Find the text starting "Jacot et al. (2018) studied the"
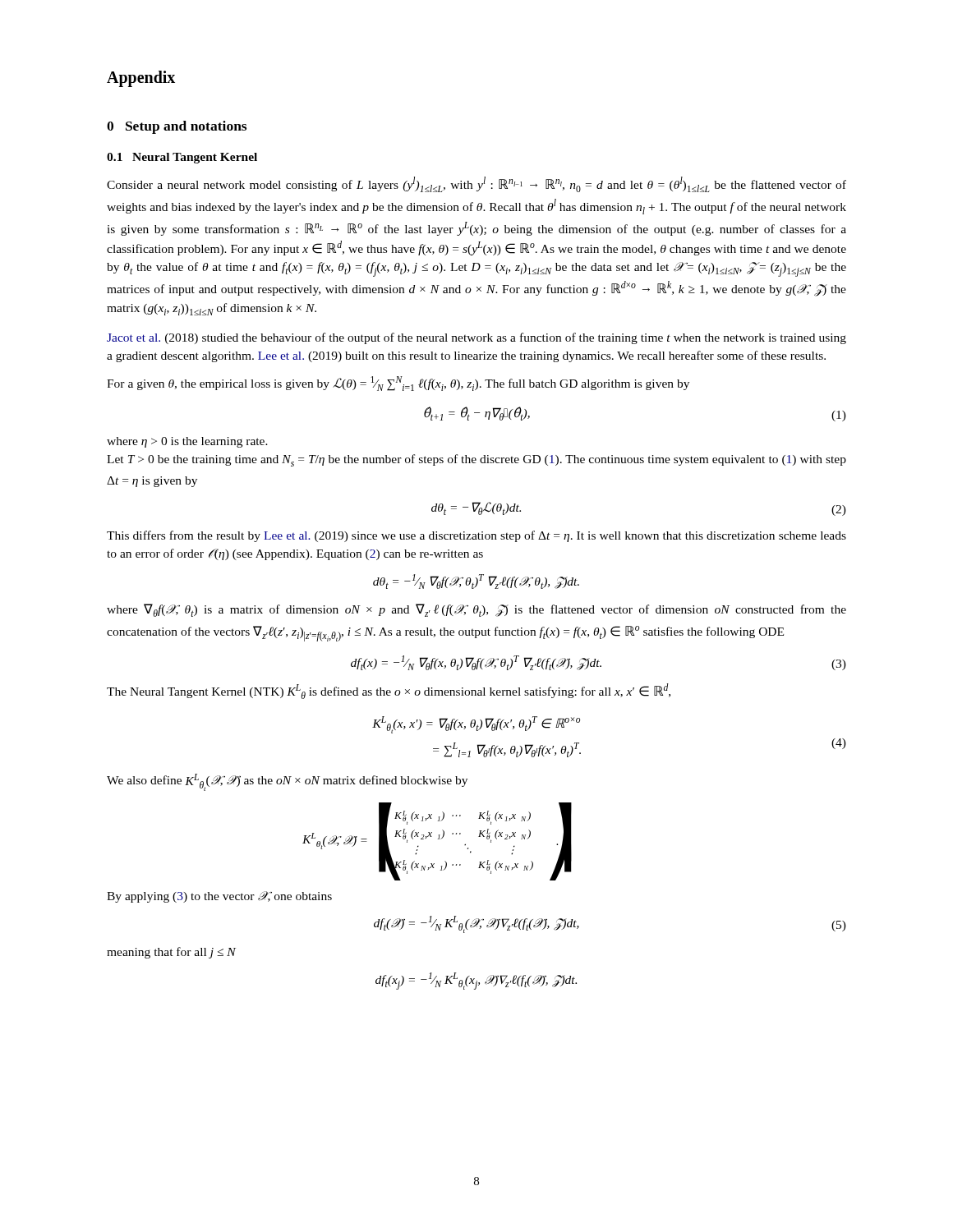Viewport: 953px width, 1232px height. (476, 346)
